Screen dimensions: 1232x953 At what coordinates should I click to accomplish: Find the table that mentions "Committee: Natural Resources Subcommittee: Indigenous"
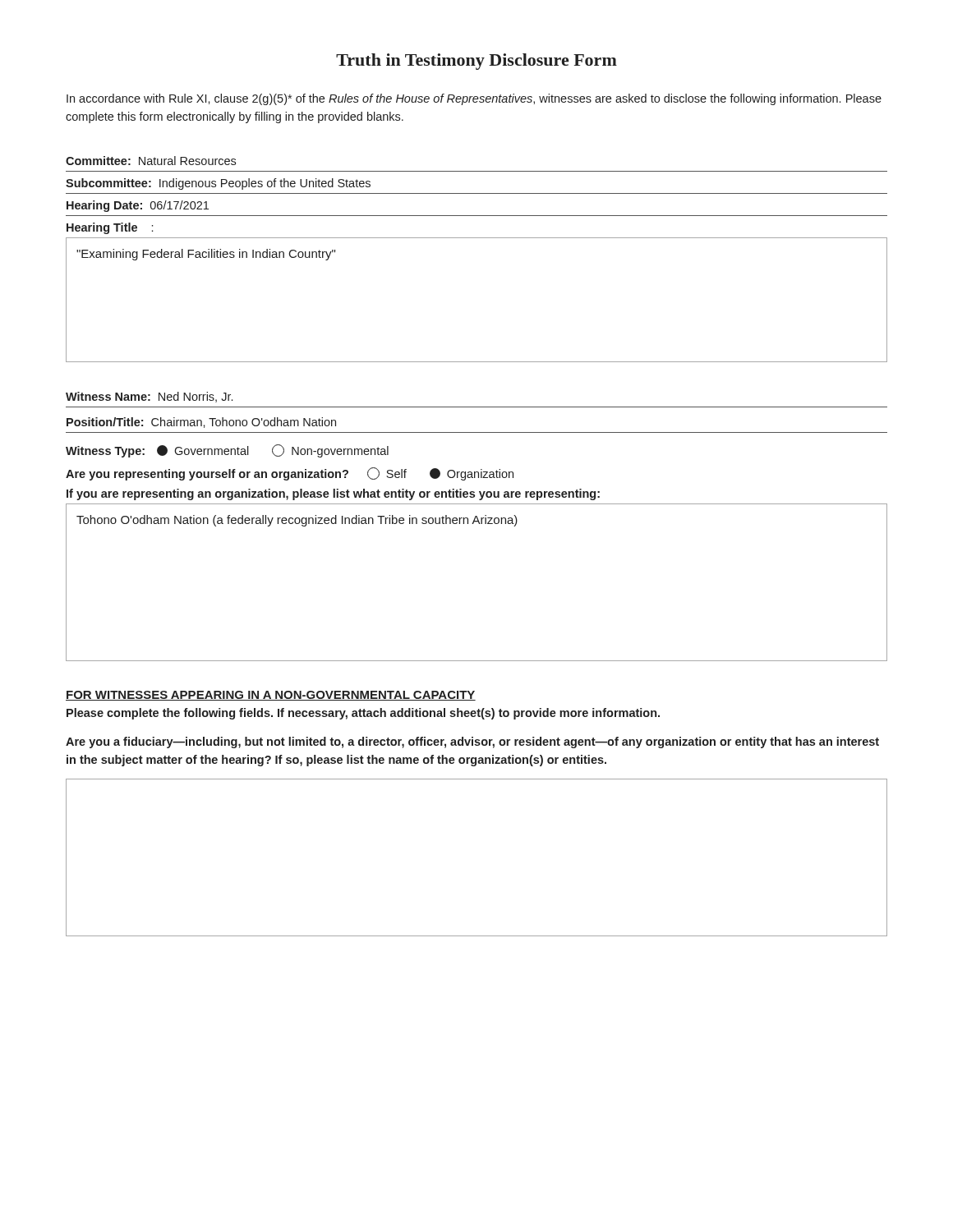click(x=476, y=255)
